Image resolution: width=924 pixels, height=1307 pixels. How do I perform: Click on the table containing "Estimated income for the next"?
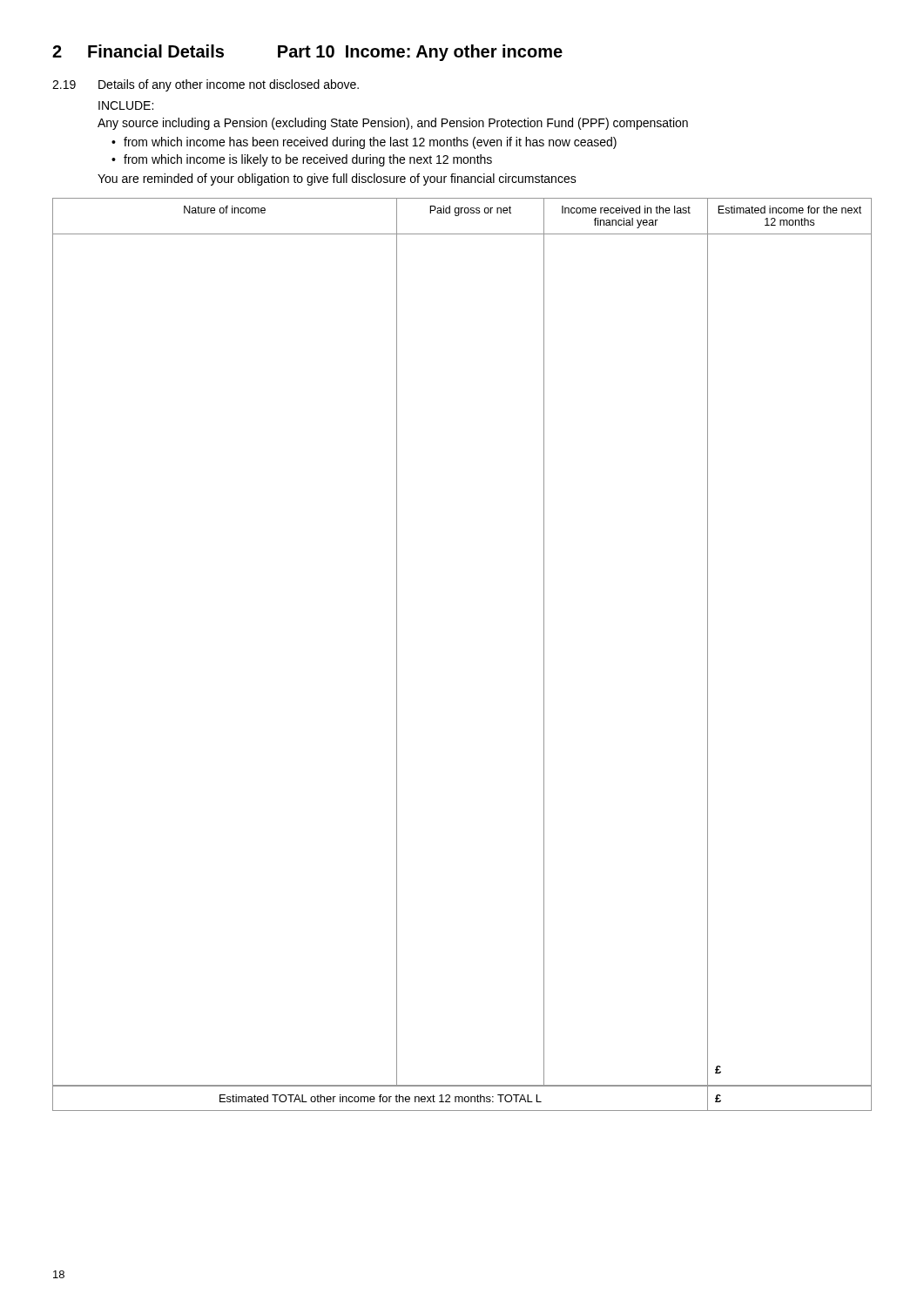click(462, 654)
